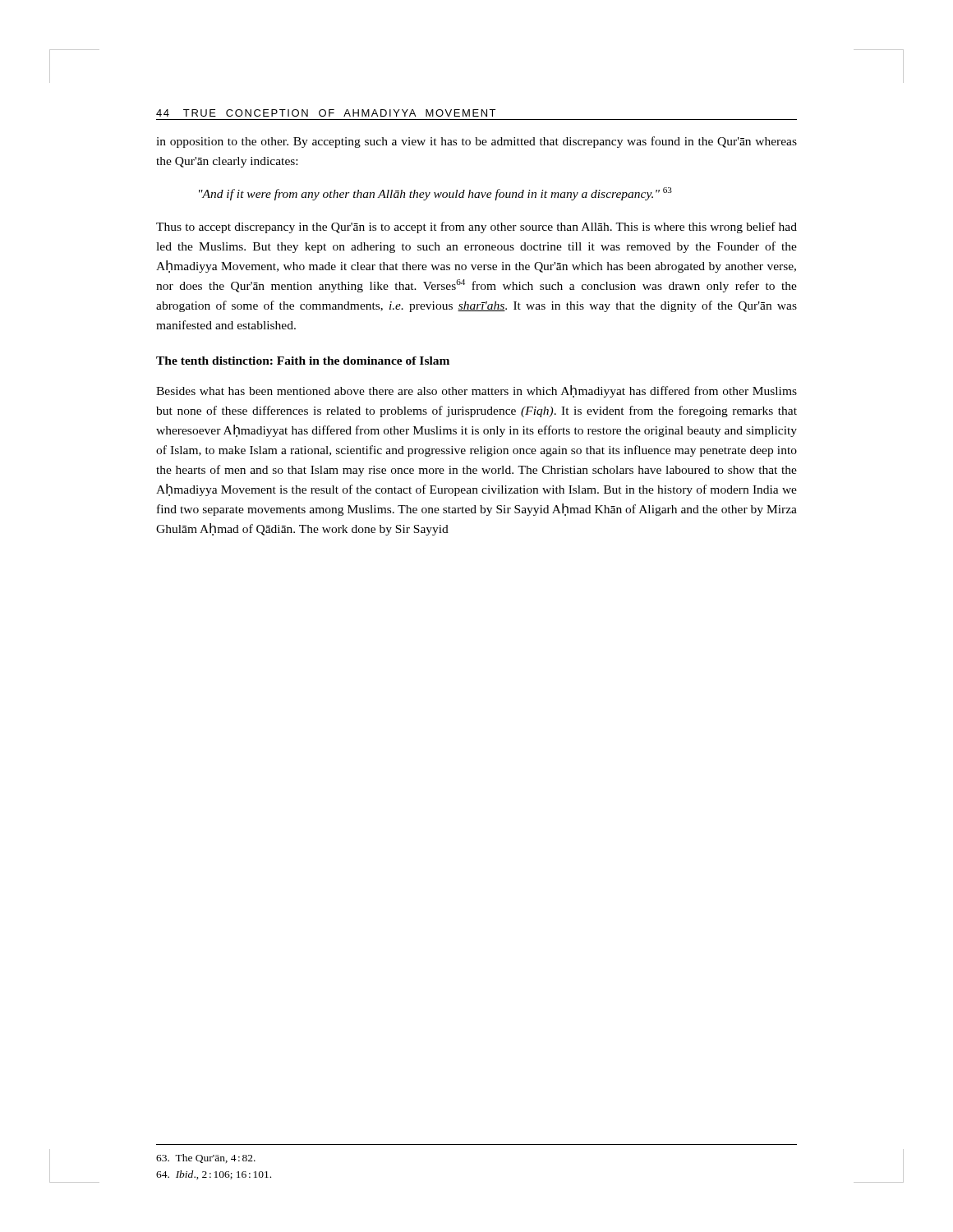Click the passage that begins "in opposition to"

click(x=476, y=151)
